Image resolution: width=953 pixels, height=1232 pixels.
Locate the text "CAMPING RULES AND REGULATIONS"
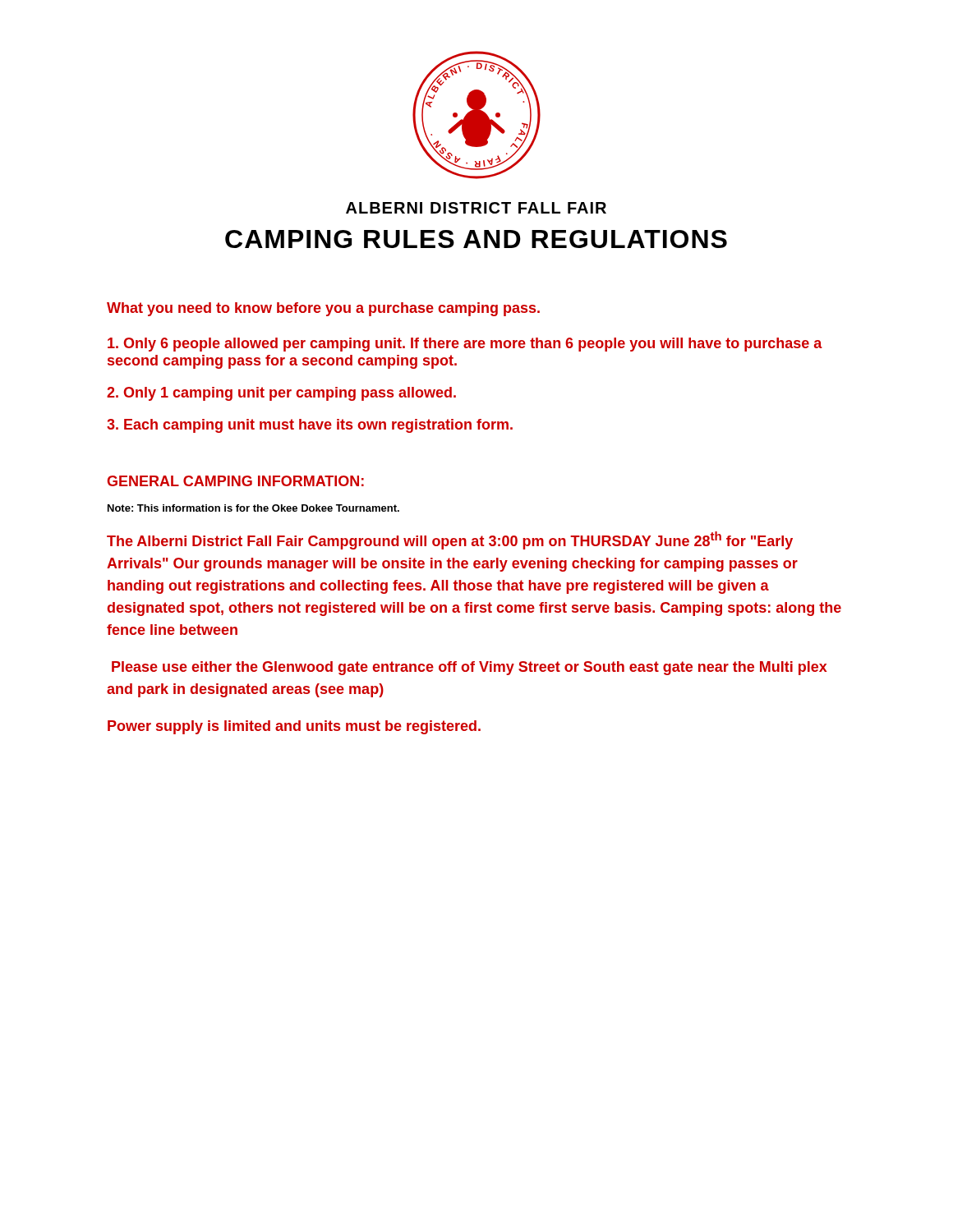476,239
